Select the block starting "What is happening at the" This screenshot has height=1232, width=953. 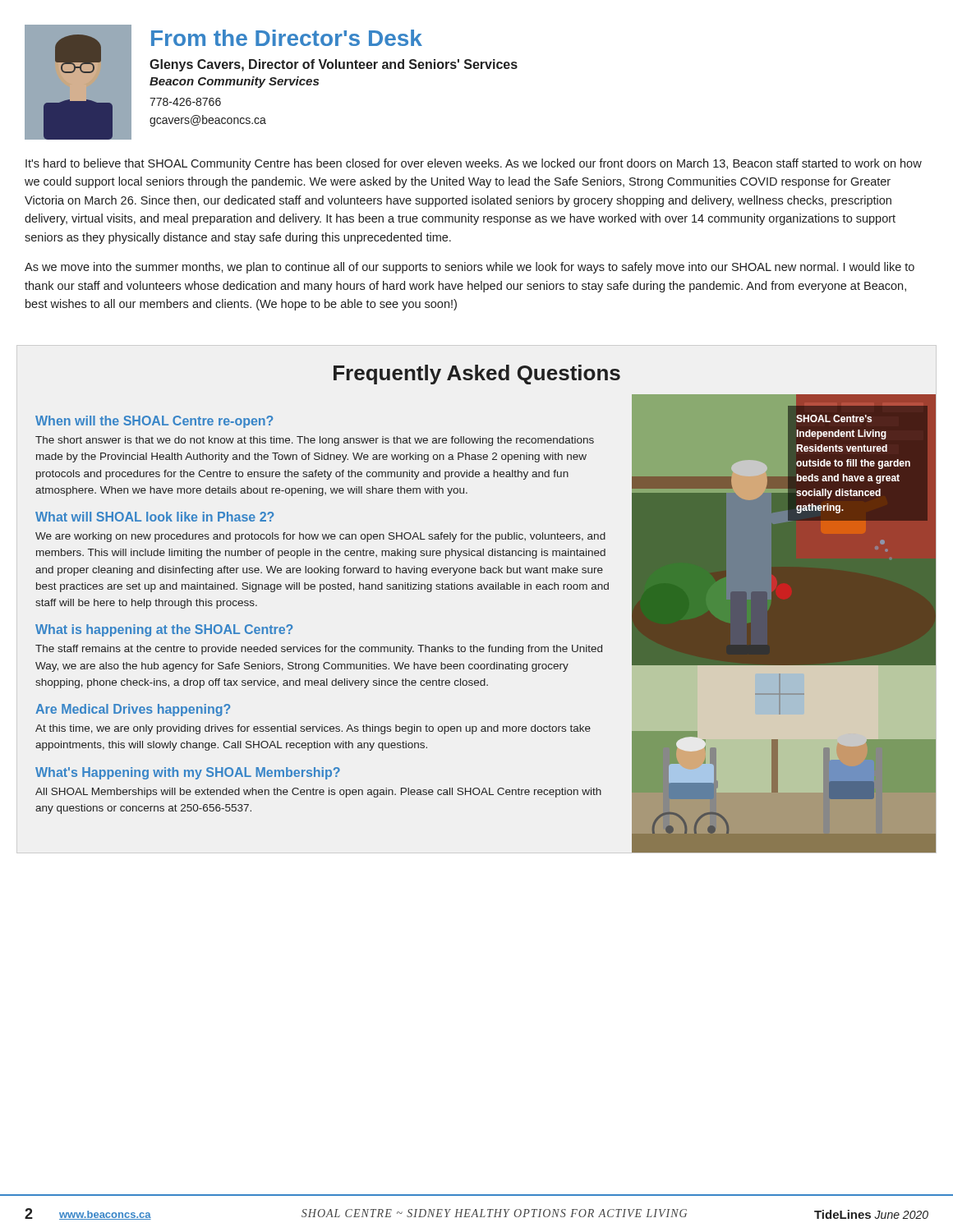[x=164, y=630]
